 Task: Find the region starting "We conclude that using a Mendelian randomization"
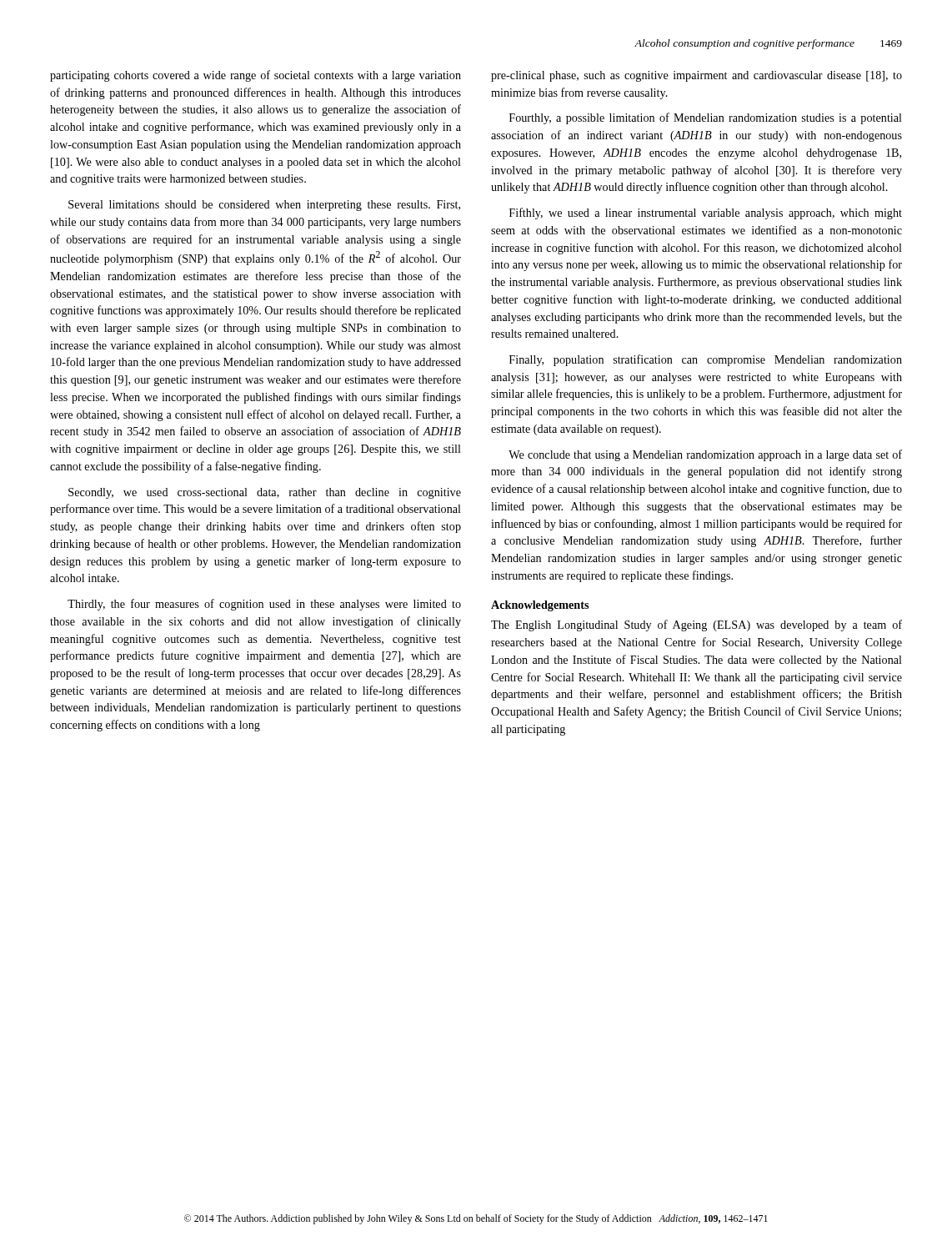point(697,515)
